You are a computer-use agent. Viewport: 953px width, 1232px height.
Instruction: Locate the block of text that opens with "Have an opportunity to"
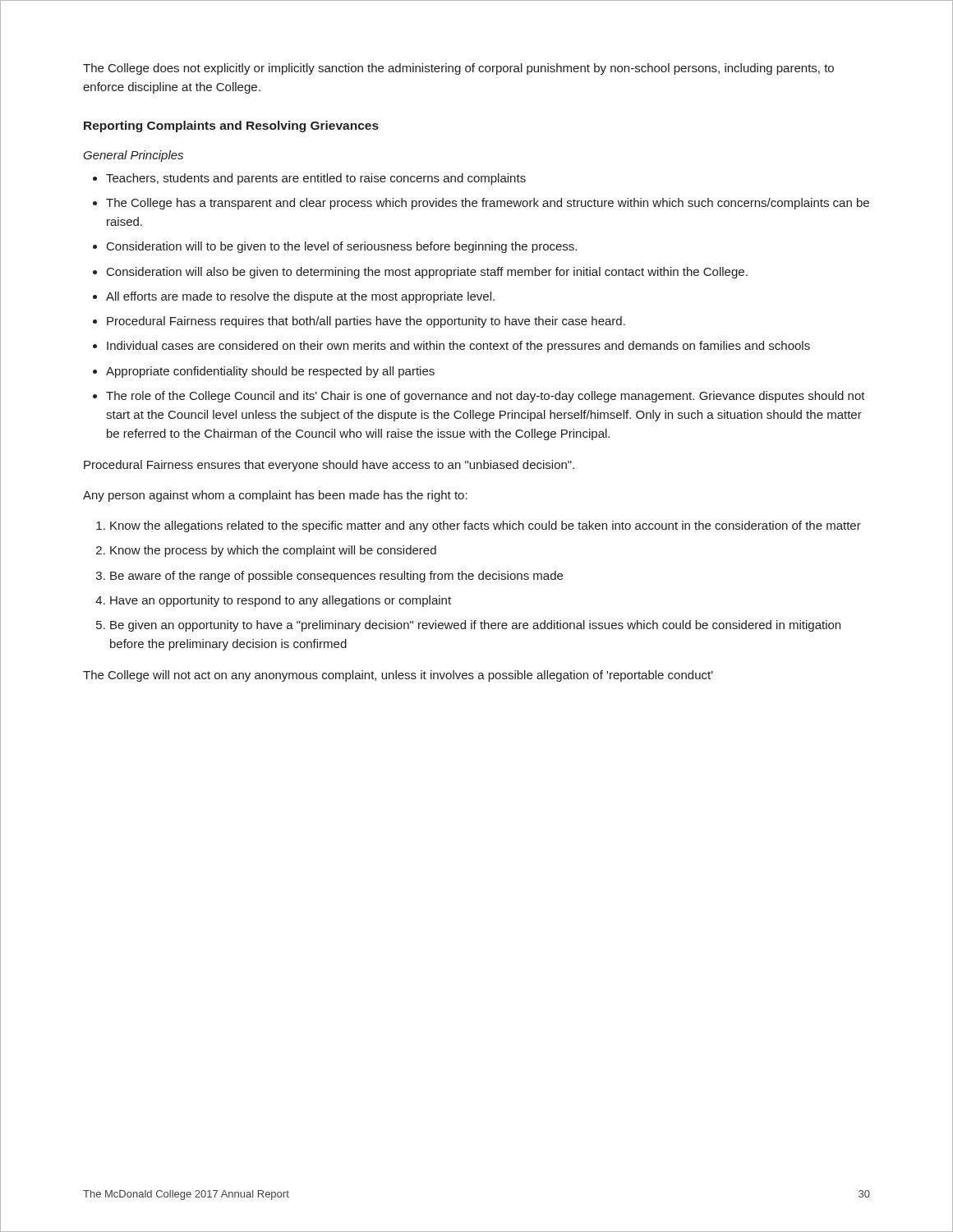click(281, 601)
